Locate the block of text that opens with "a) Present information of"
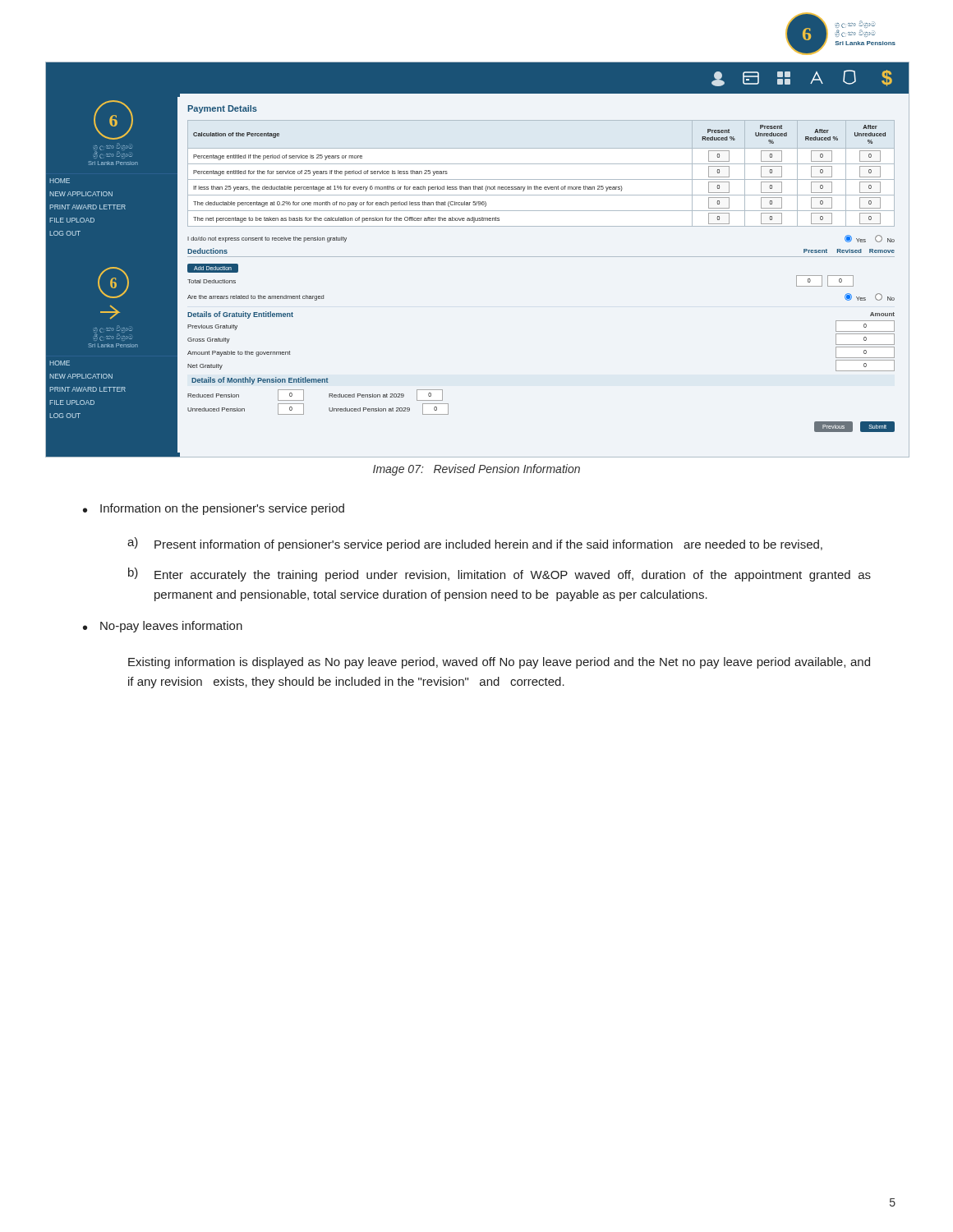 [475, 544]
